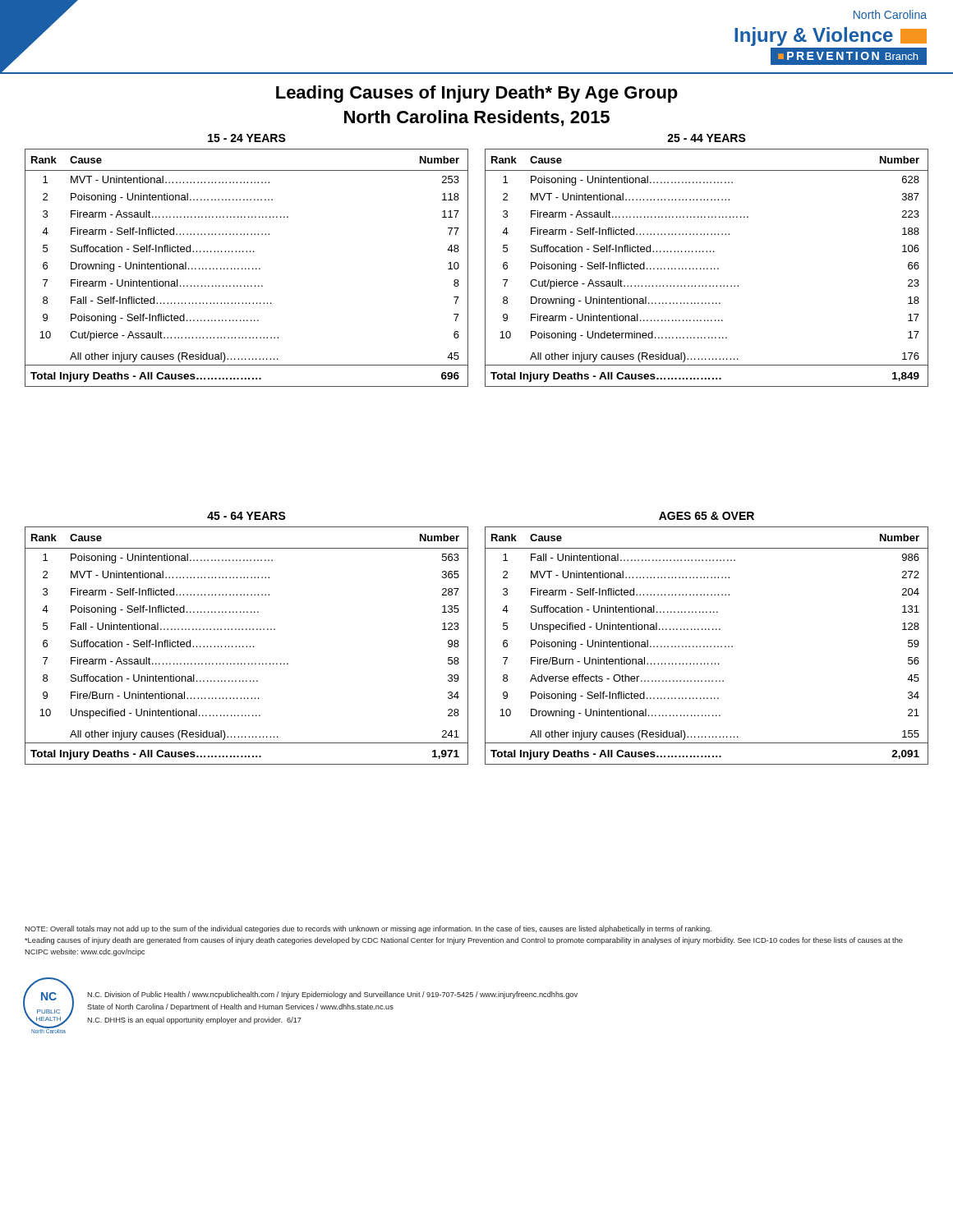Locate the text "15 - 24 YEARS"
953x1232 pixels.
pyautogui.click(x=246, y=138)
